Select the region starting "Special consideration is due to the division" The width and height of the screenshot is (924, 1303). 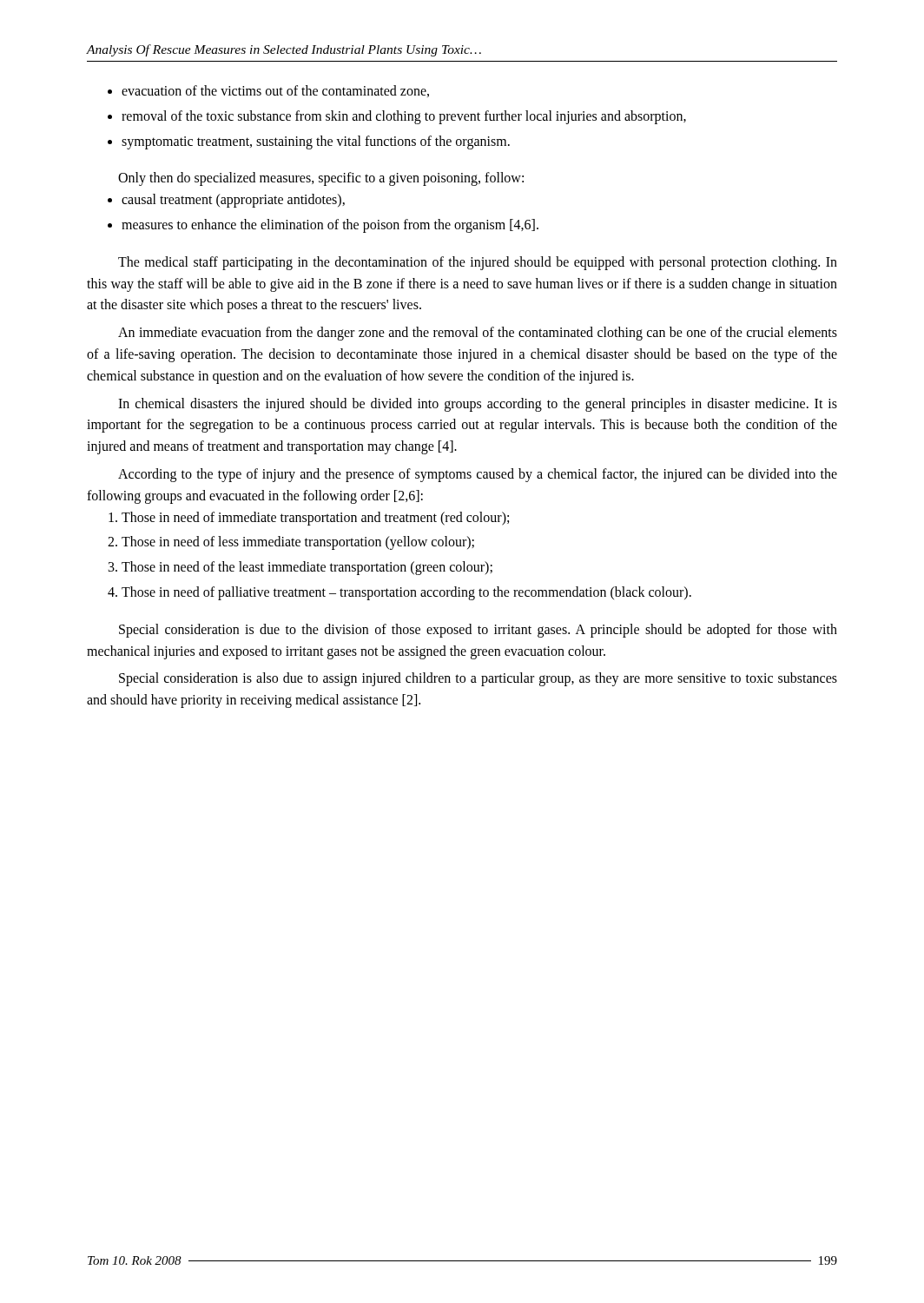coord(462,640)
